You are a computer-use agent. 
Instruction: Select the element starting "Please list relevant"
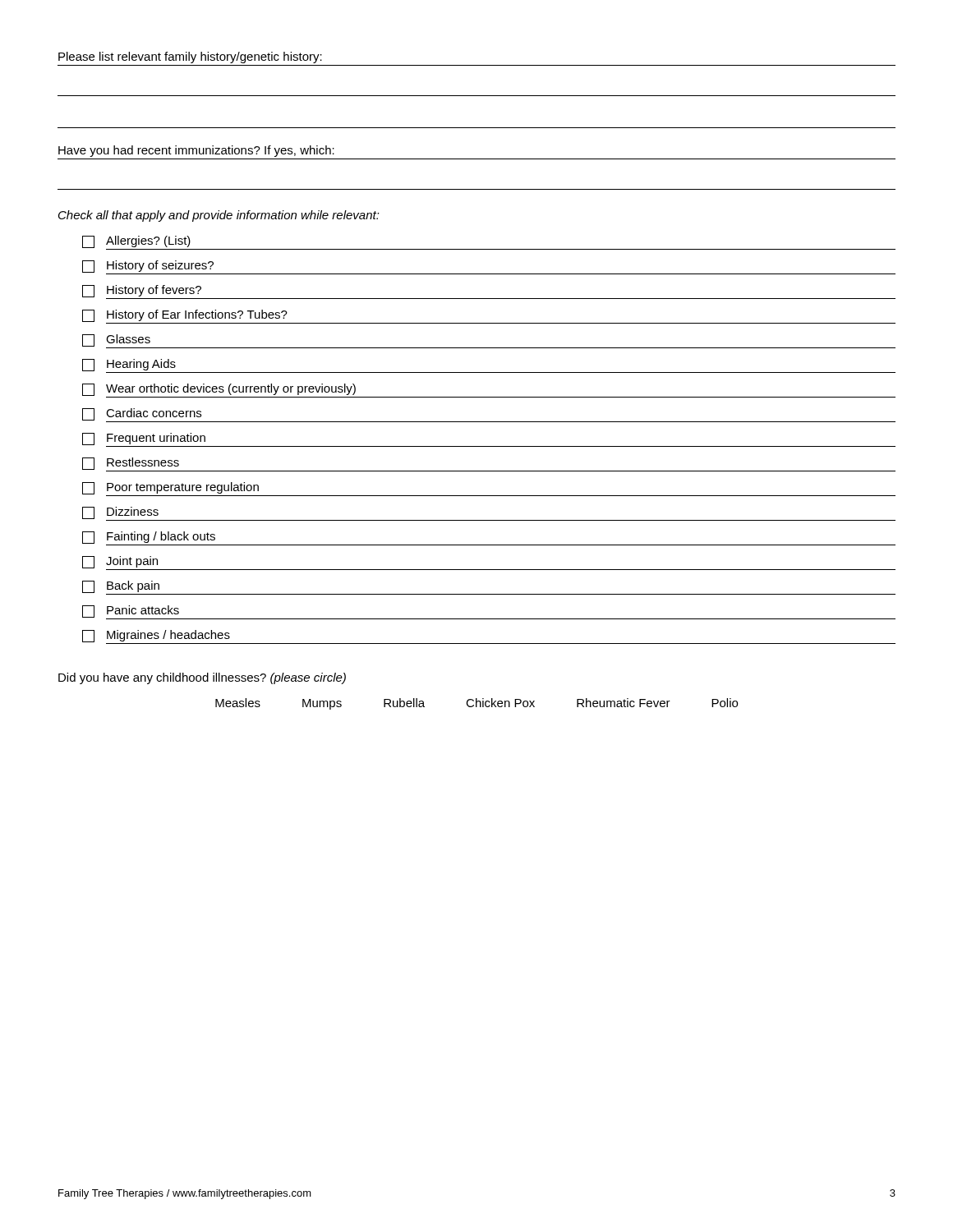(x=190, y=56)
